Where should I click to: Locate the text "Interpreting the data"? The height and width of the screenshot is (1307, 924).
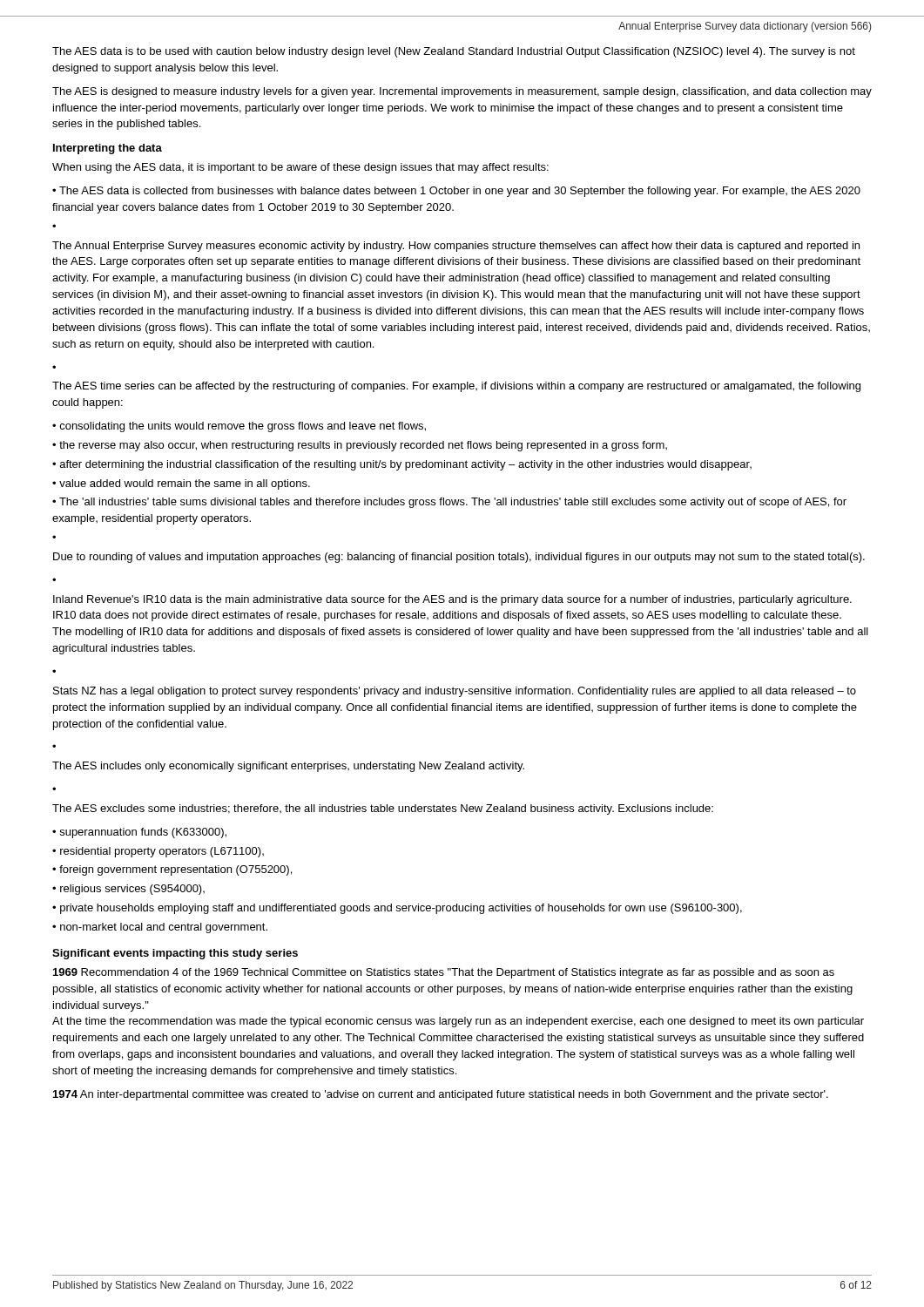click(x=107, y=148)
